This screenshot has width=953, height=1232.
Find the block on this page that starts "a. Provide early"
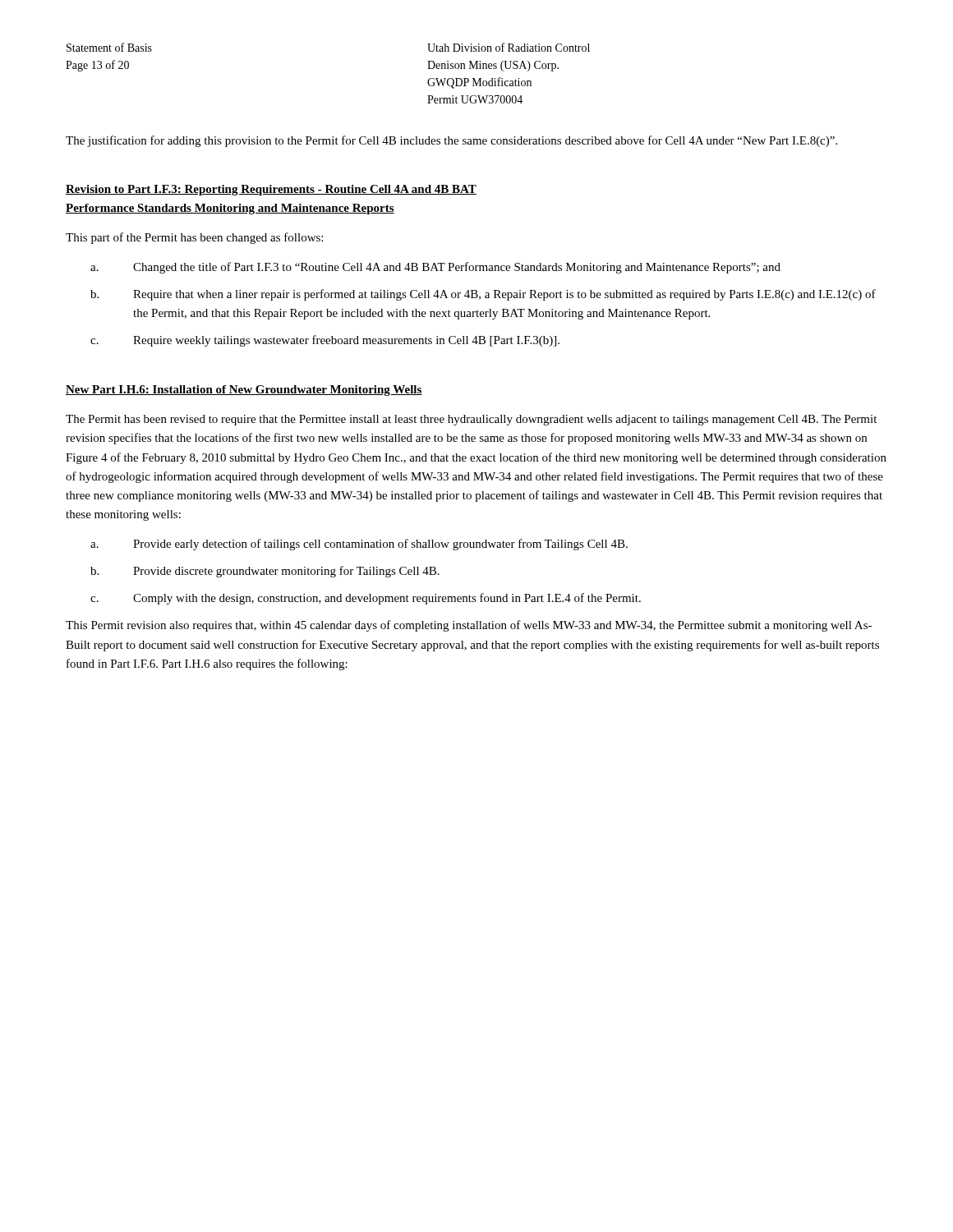coord(476,544)
